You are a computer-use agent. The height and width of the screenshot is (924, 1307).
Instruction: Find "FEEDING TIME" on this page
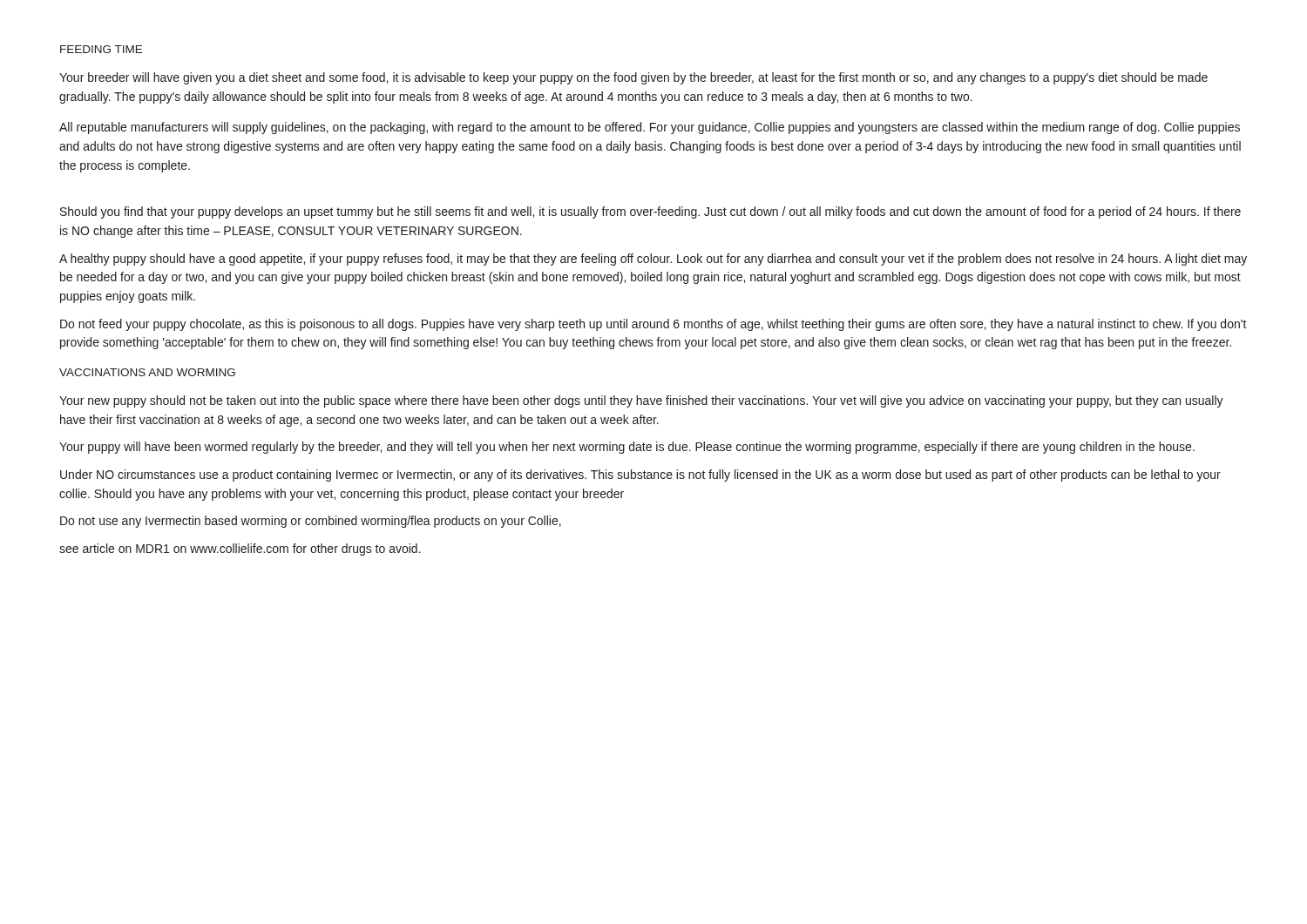[101, 49]
